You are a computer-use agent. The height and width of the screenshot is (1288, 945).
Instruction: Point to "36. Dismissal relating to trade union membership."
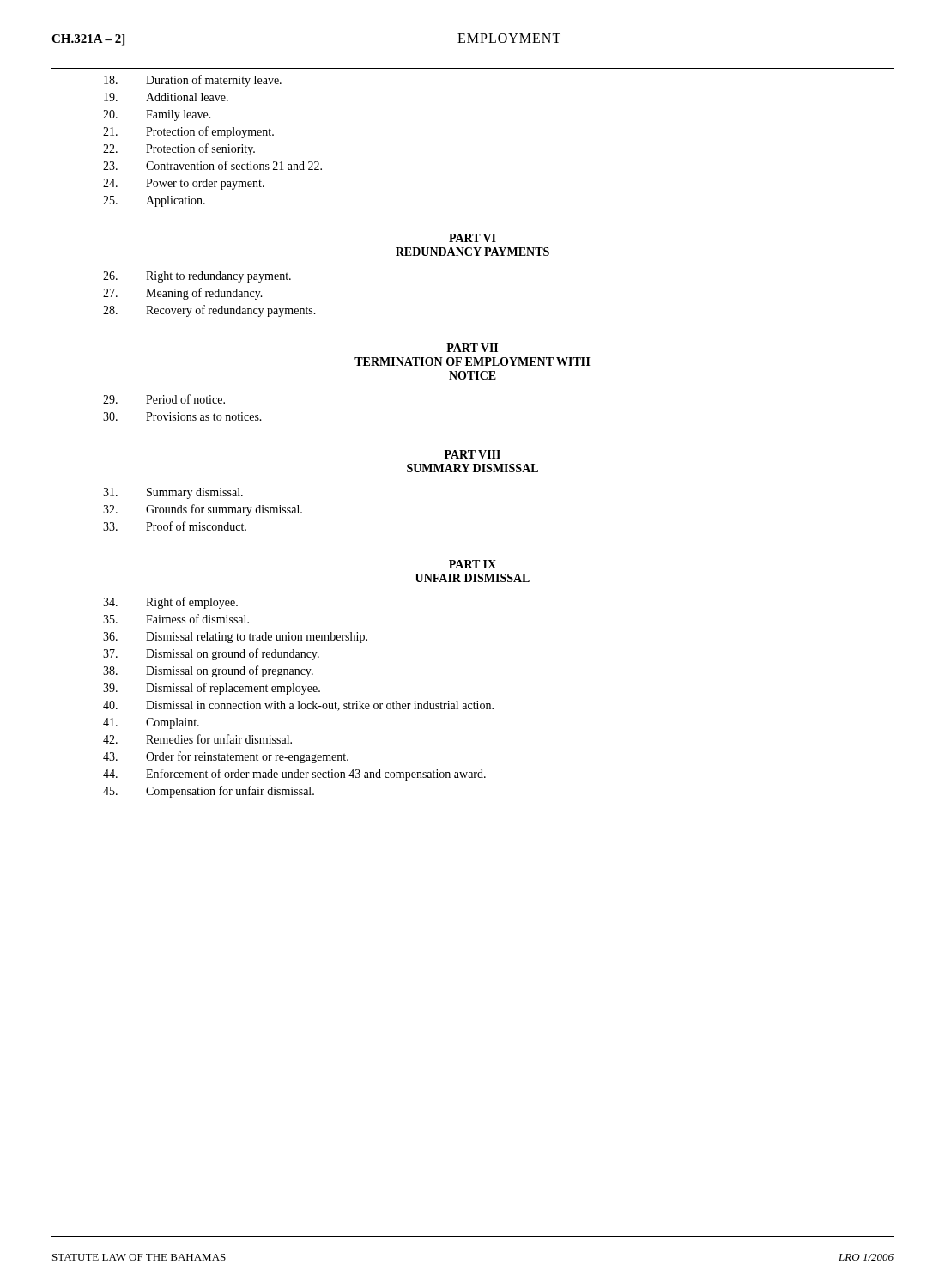click(x=236, y=637)
